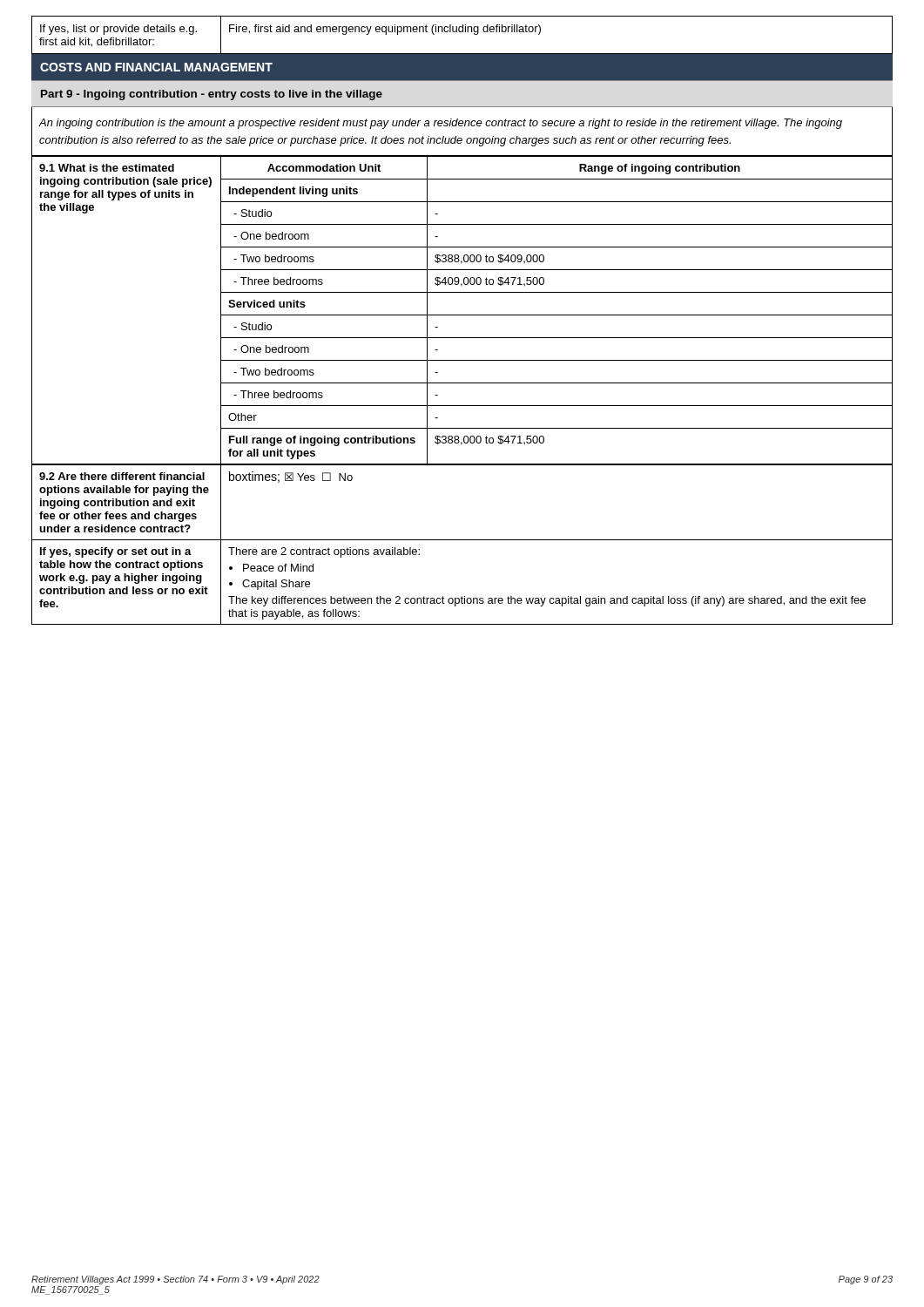Click on the region starting "Part 9 - Ingoing contribution -"
This screenshot has height=1307, width=924.
(x=211, y=94)
